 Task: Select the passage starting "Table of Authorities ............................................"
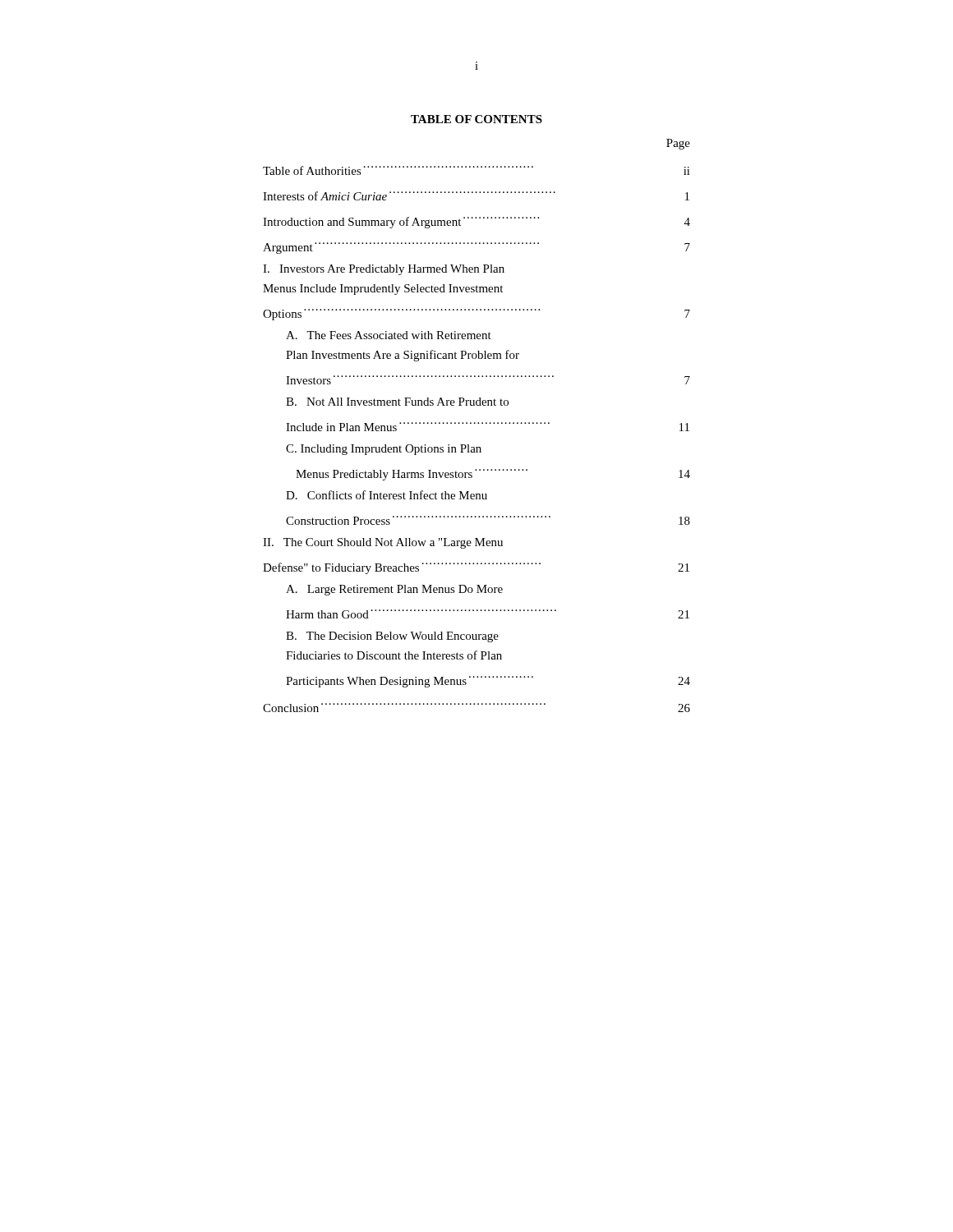[476, 168]
